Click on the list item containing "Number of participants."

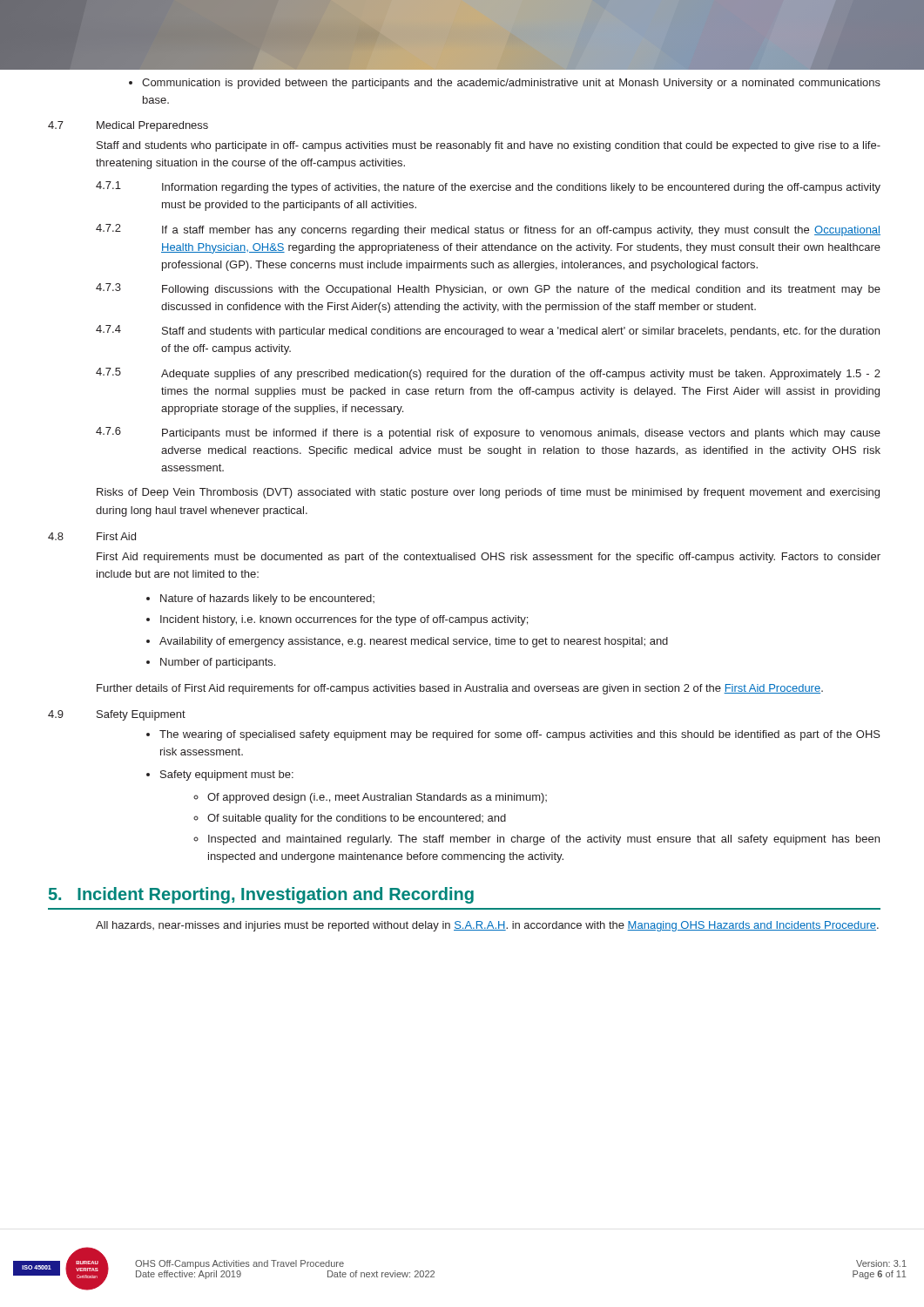pos(211,663)
